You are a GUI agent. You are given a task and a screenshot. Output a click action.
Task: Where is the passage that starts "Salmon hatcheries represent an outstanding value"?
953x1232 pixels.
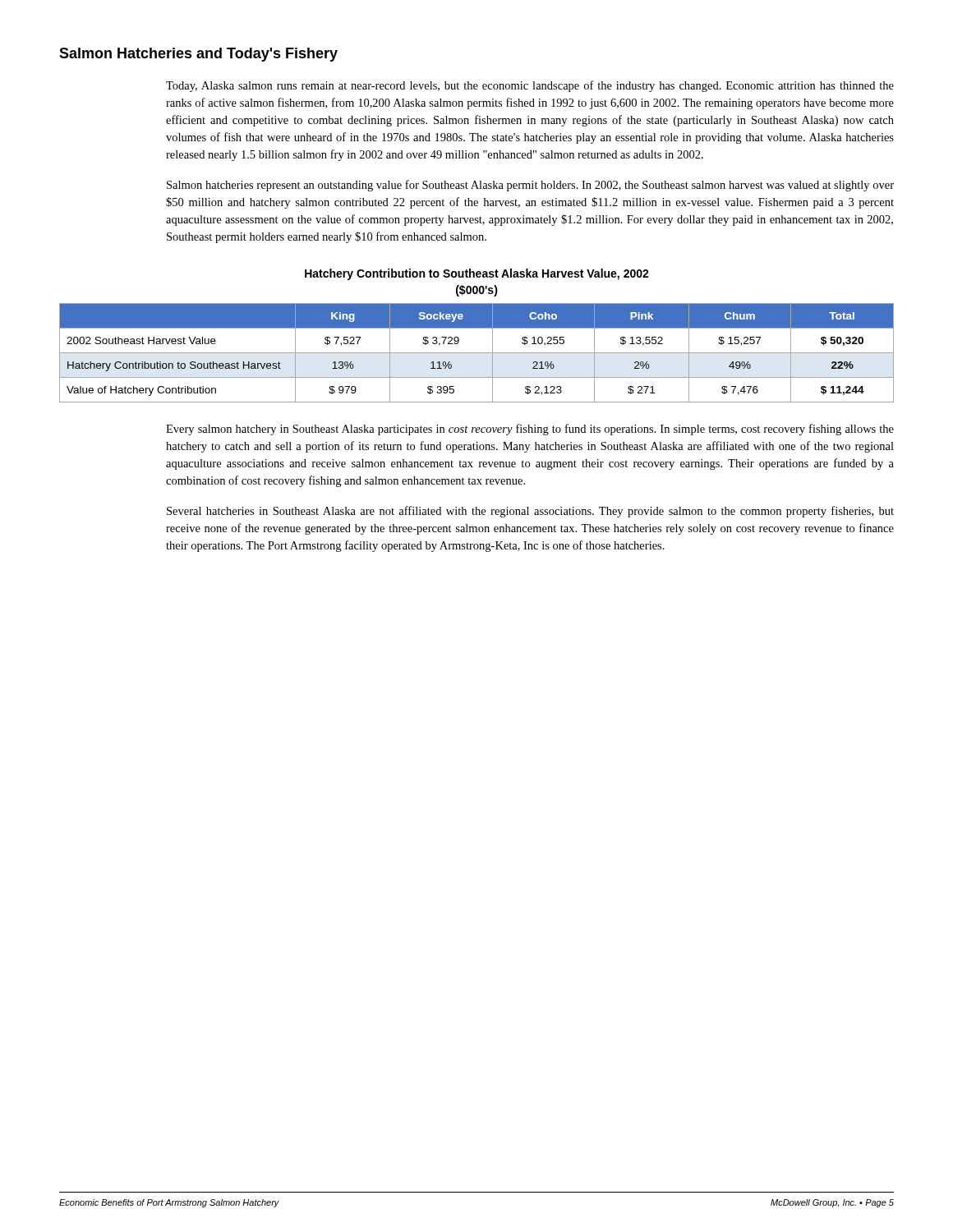(x=530, y=211)
